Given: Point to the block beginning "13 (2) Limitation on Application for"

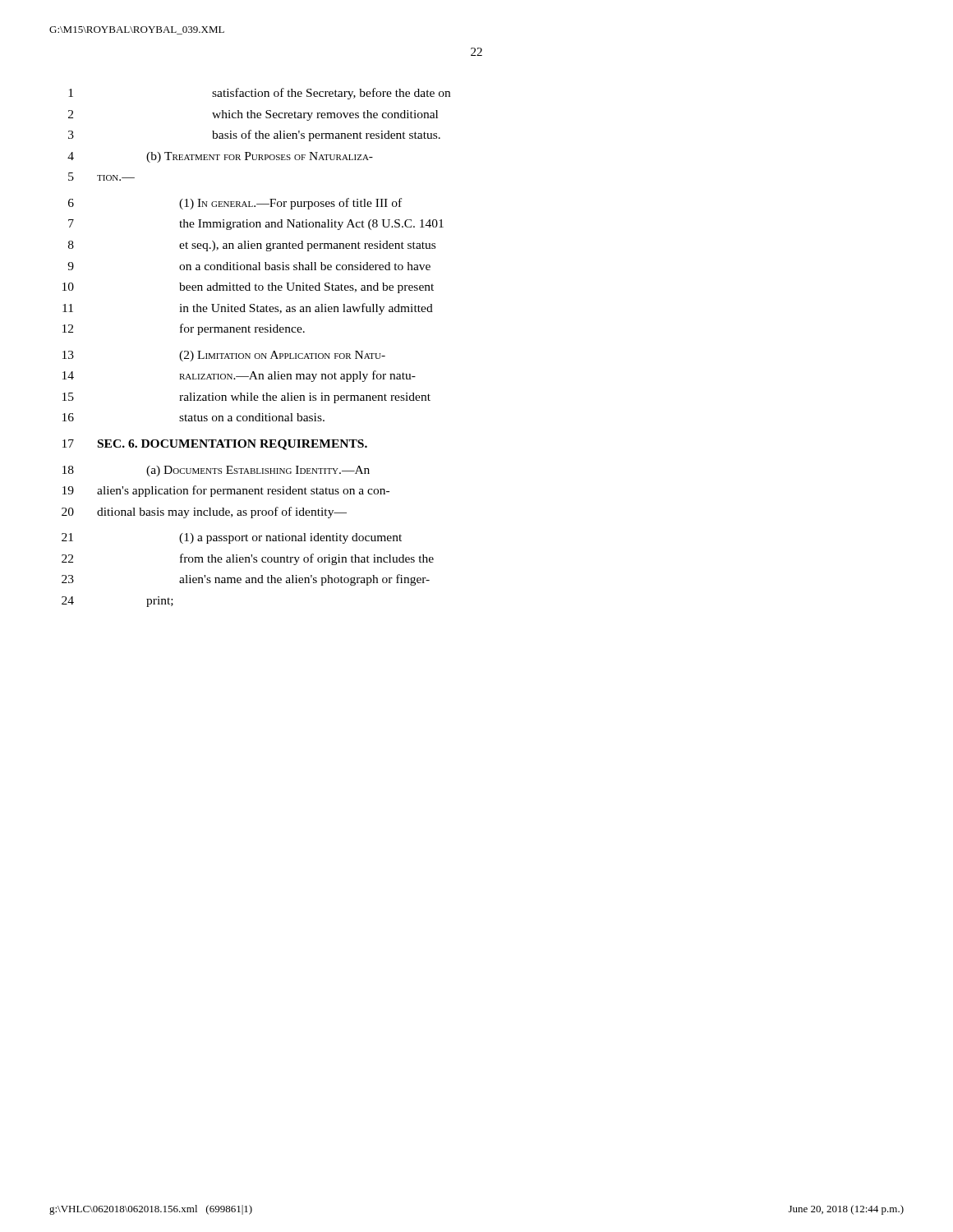Looking at the screenshot, I should pos(224,356).
